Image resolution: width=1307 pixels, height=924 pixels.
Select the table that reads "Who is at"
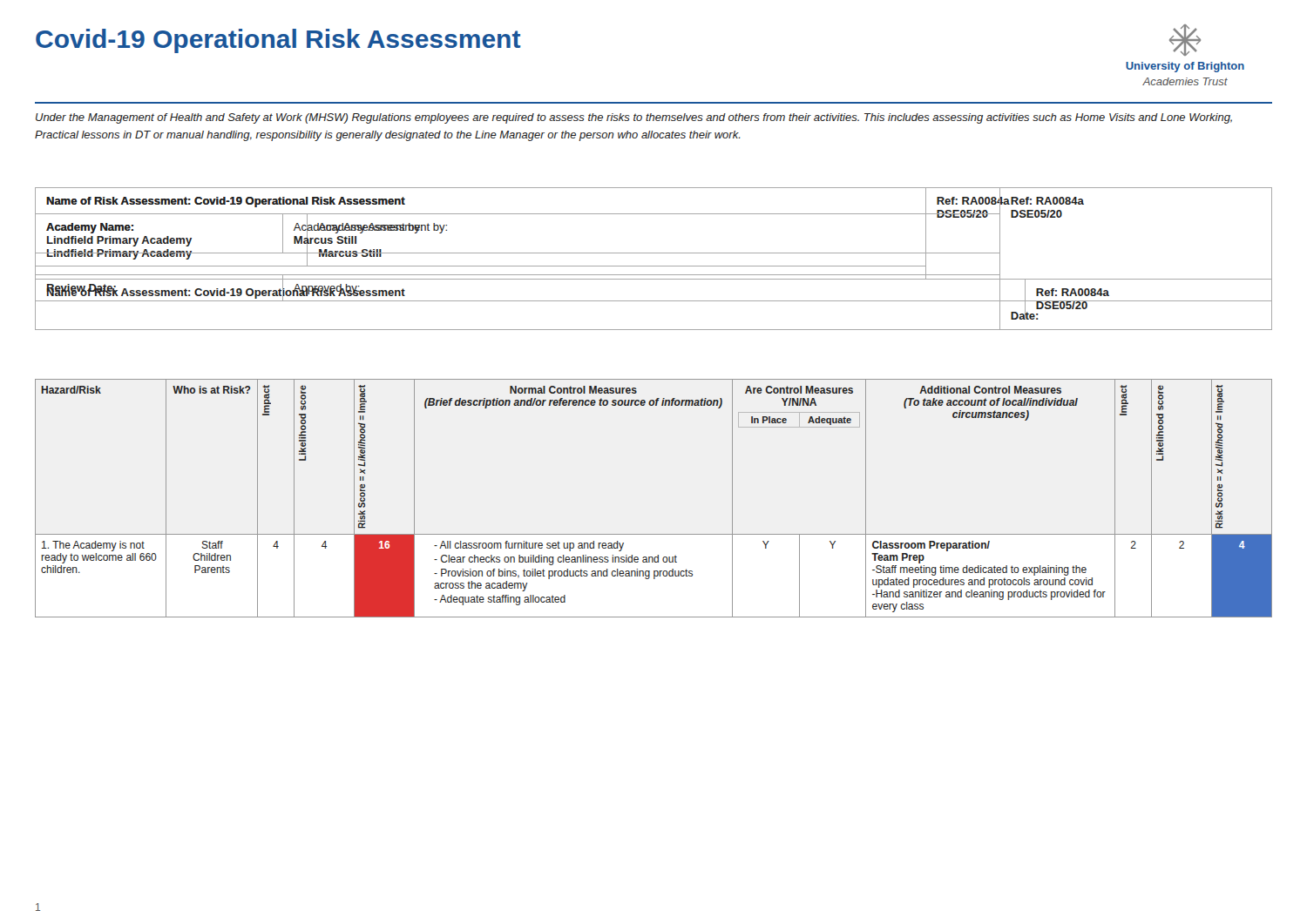pyautogui.click(x=654, y=634)
